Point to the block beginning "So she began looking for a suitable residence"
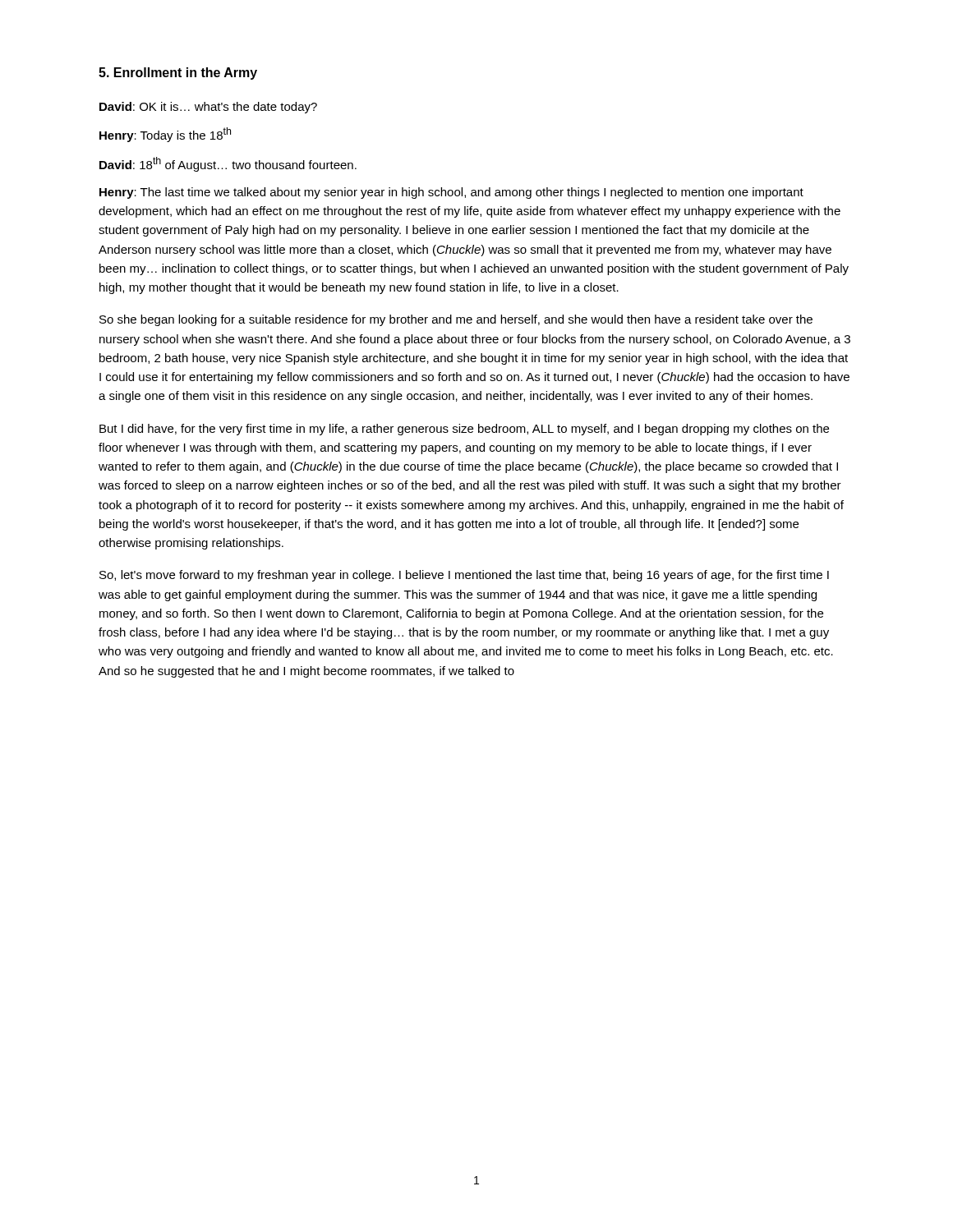 [475, 357]
